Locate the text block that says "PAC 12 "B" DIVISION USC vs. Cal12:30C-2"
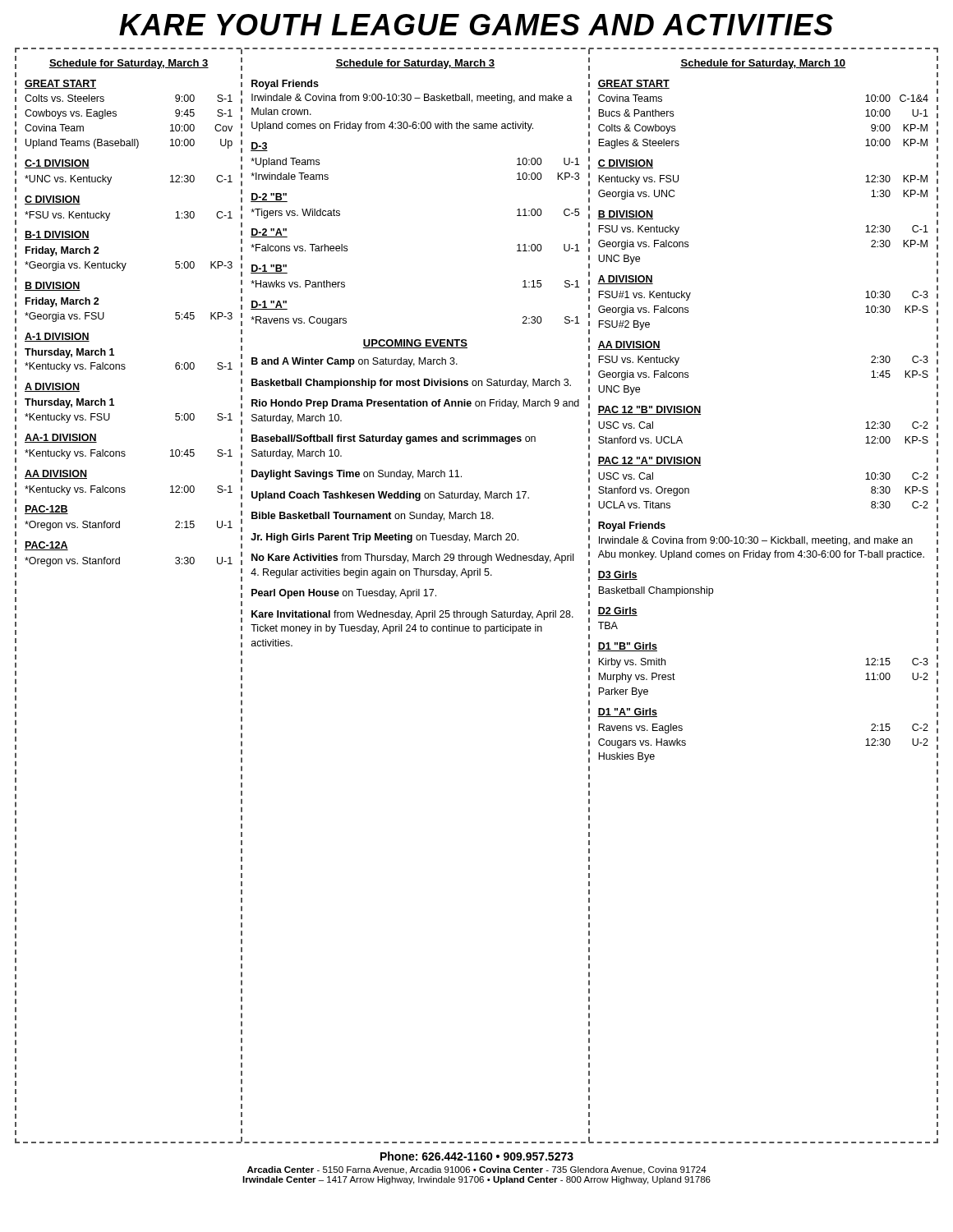The width and height of the screenshot is (953, 1232). 649,410
